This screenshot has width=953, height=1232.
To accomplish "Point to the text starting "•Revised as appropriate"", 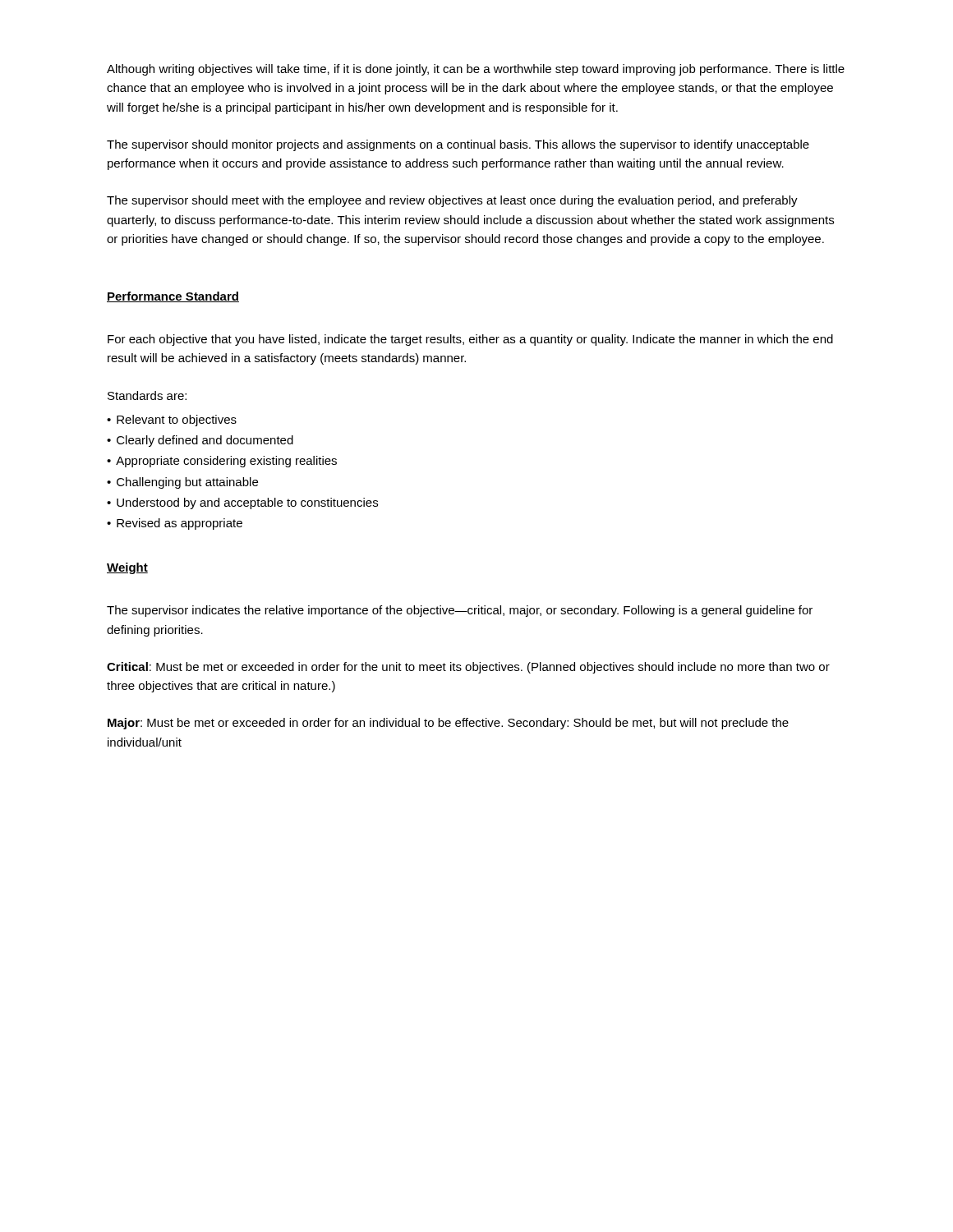I will (175, 523).
